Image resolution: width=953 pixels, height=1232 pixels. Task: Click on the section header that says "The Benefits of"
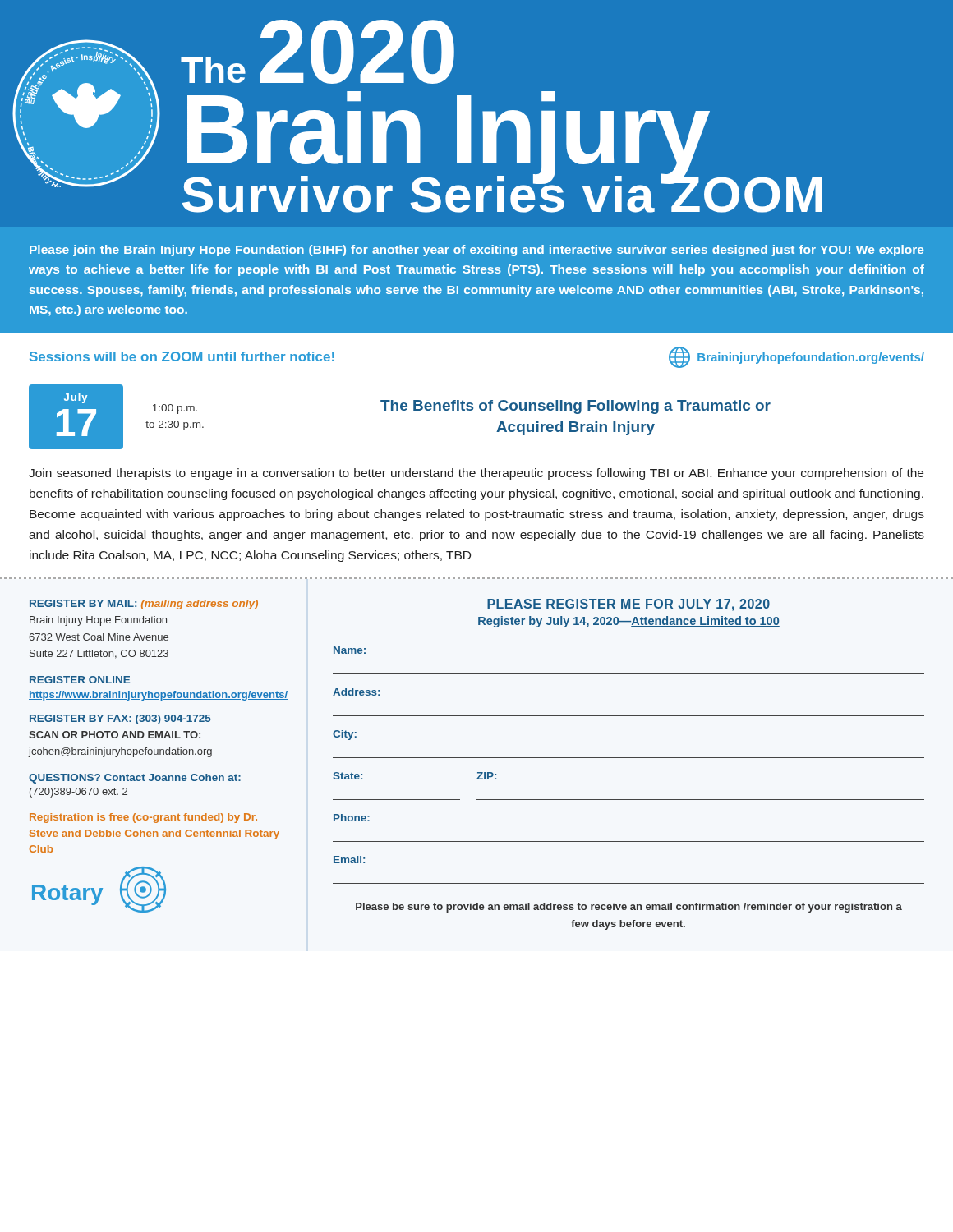(x=575, y=417)
